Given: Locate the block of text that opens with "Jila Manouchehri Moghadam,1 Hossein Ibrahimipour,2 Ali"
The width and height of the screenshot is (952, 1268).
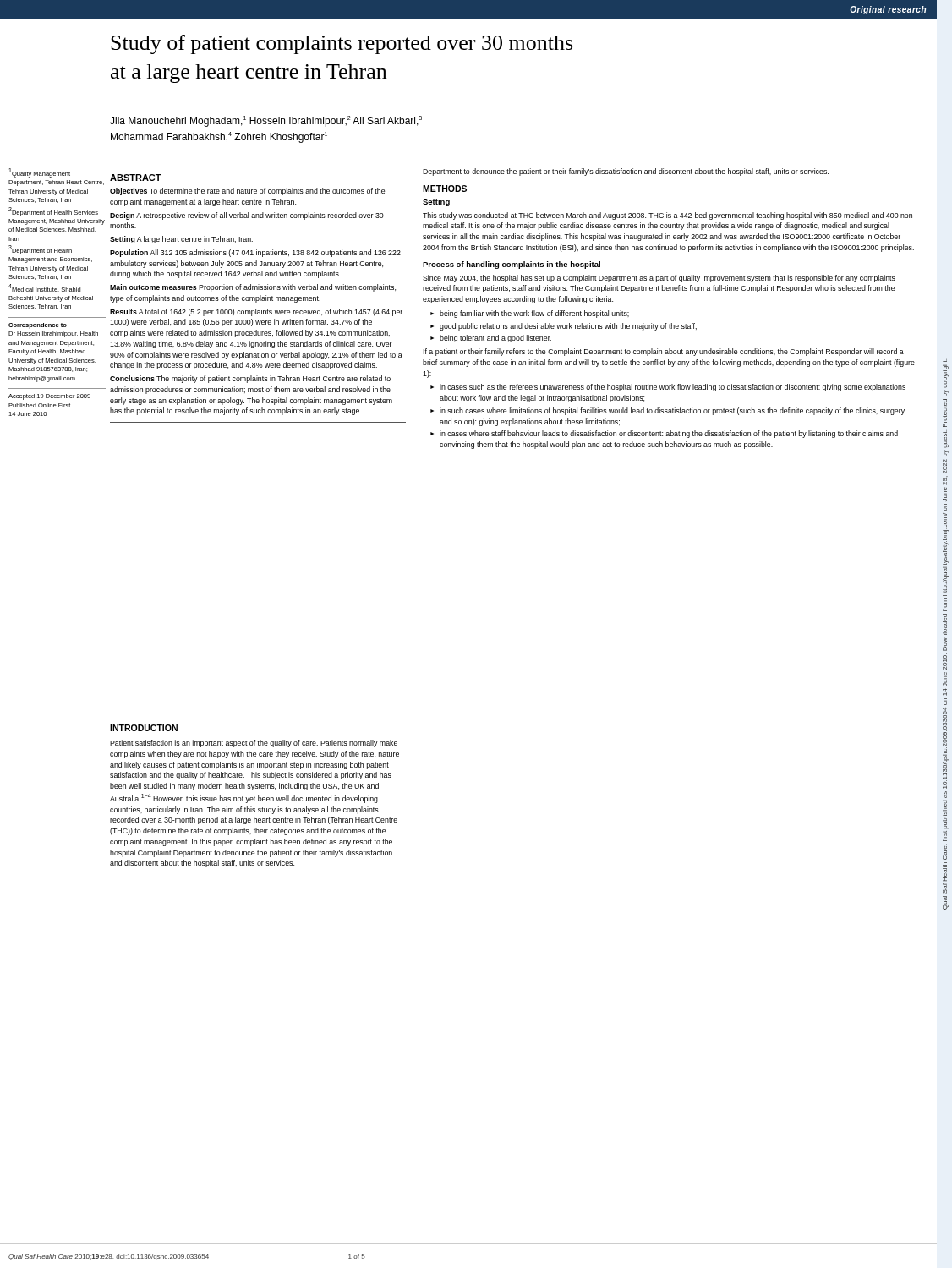Looking at the screenshot, I should point(266,129).
